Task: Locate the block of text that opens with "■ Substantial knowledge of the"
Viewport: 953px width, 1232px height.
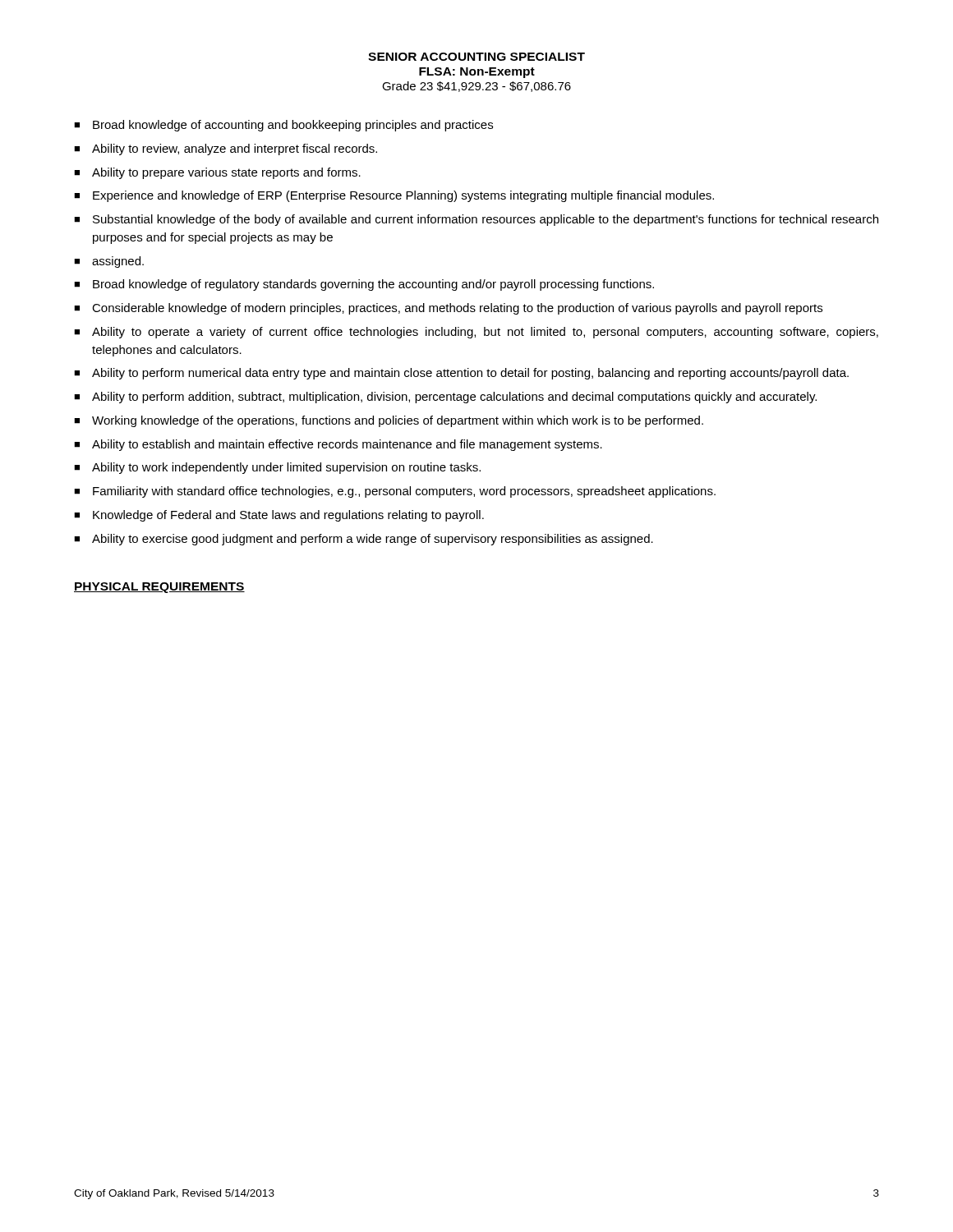Action: click(476, 228)
